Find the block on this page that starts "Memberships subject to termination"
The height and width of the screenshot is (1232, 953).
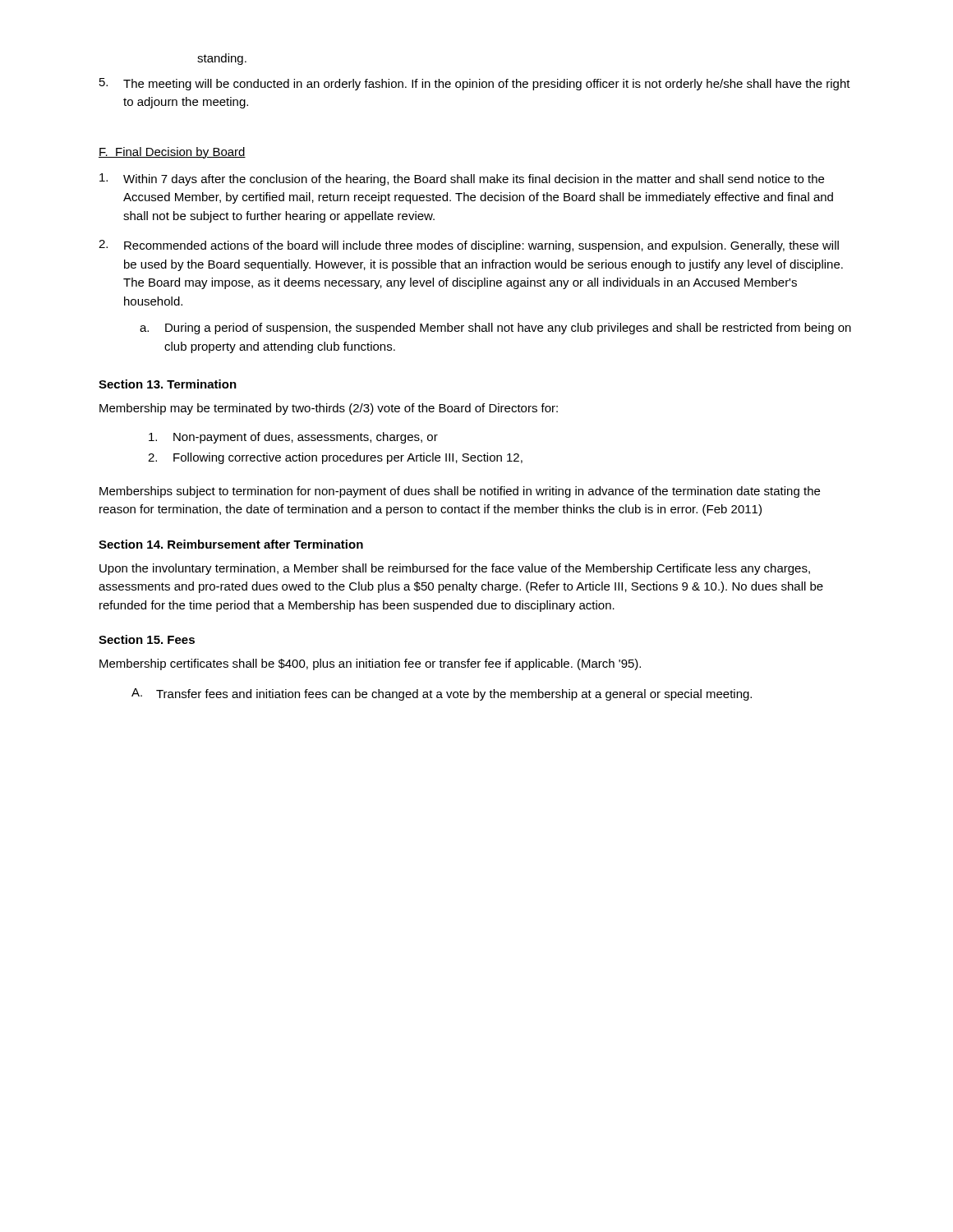460,500
